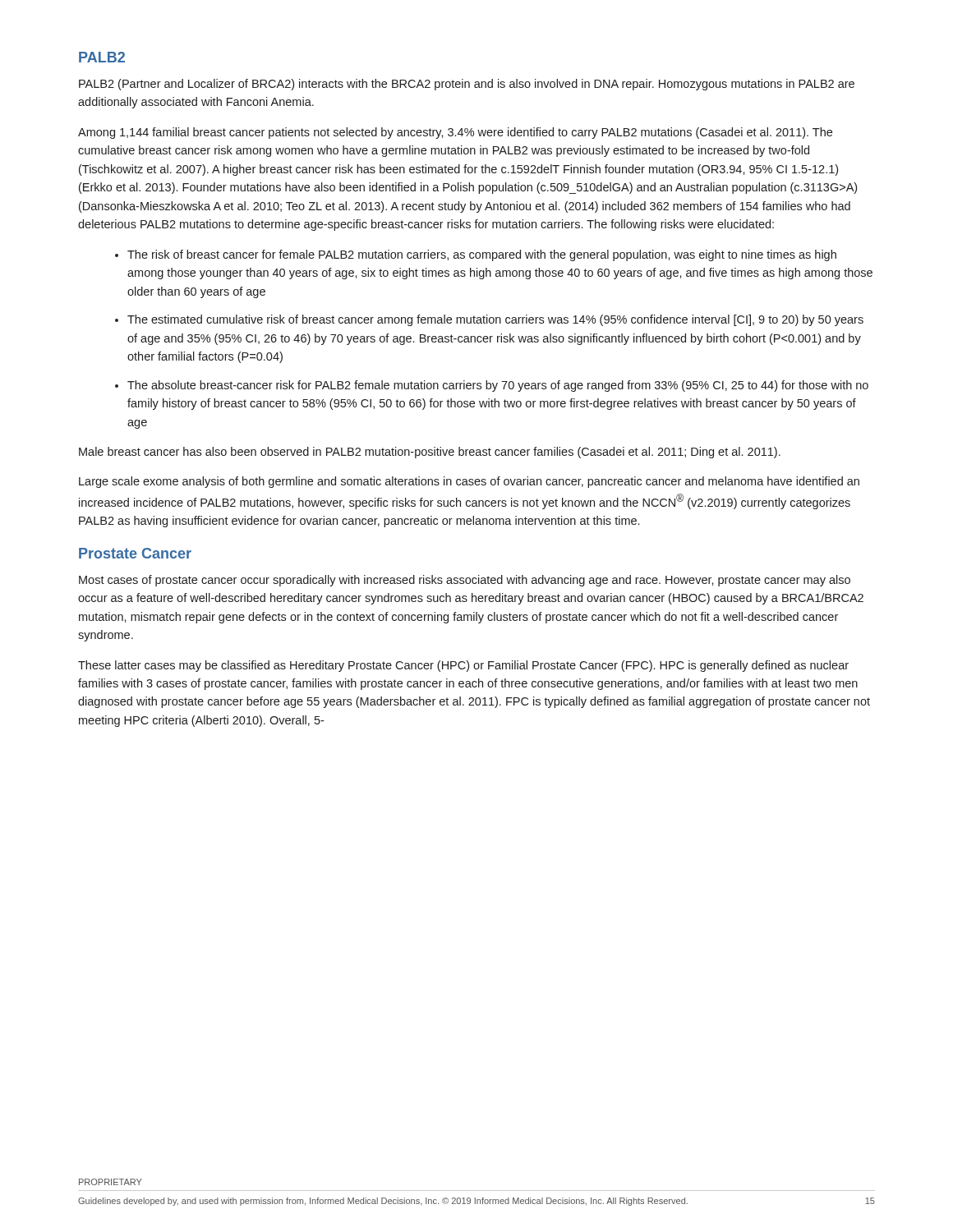Select the list item containing "The risk of breast cancer for female PALB2"
Screen dimensions: 1232x953
(x=500, y=273)
